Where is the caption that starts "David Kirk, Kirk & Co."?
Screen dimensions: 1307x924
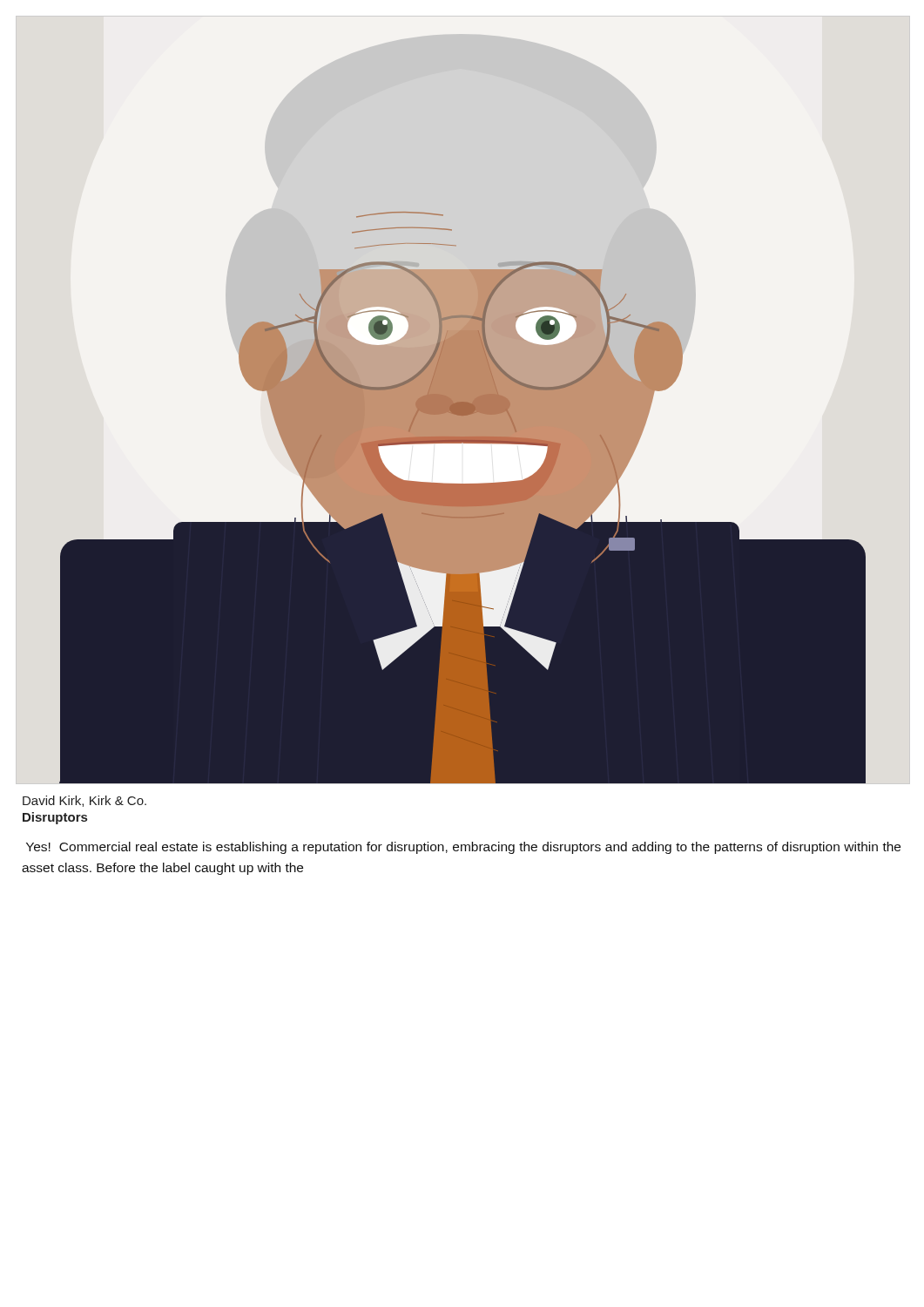(84, 801)
